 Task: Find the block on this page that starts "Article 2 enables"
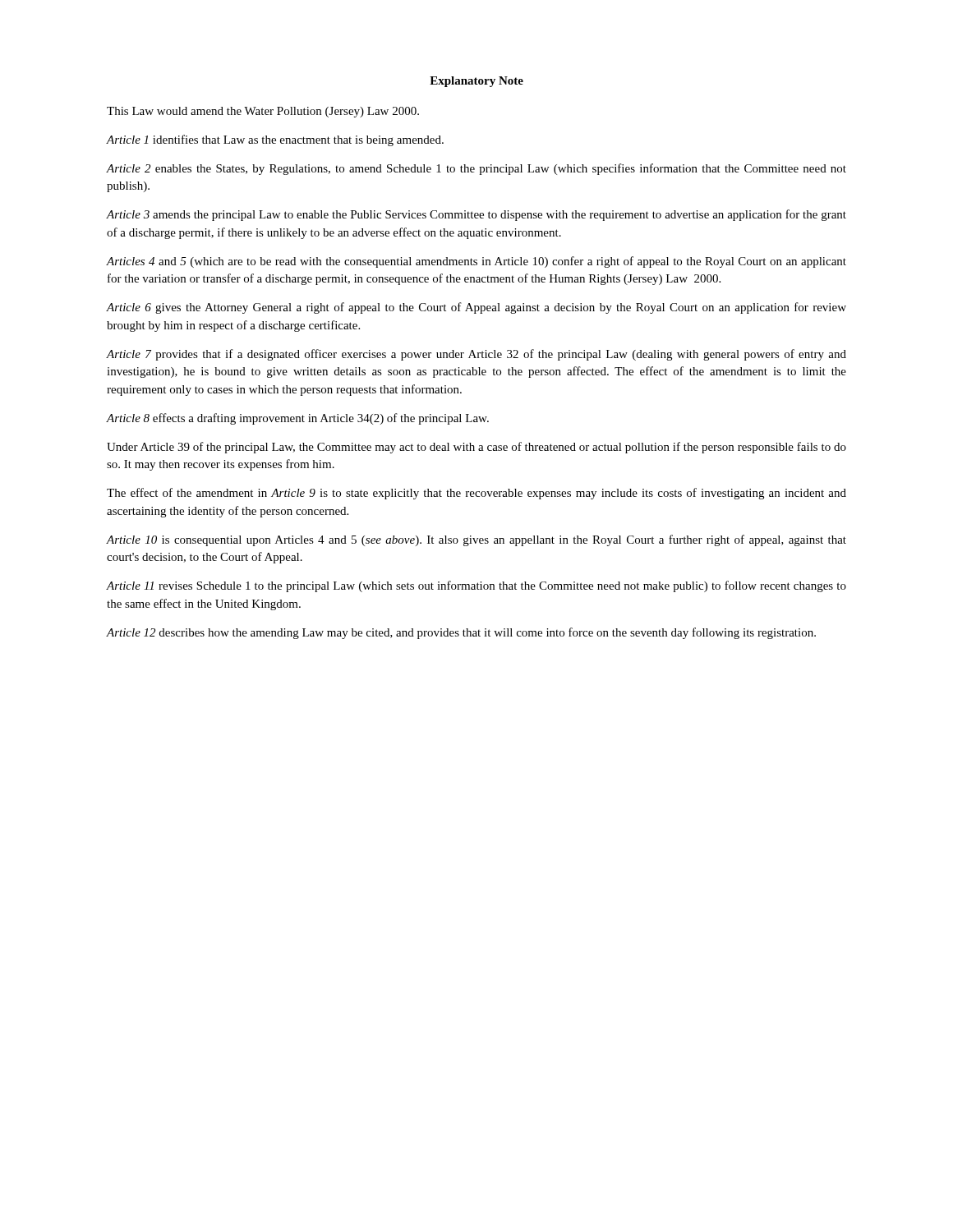[476, 177]
